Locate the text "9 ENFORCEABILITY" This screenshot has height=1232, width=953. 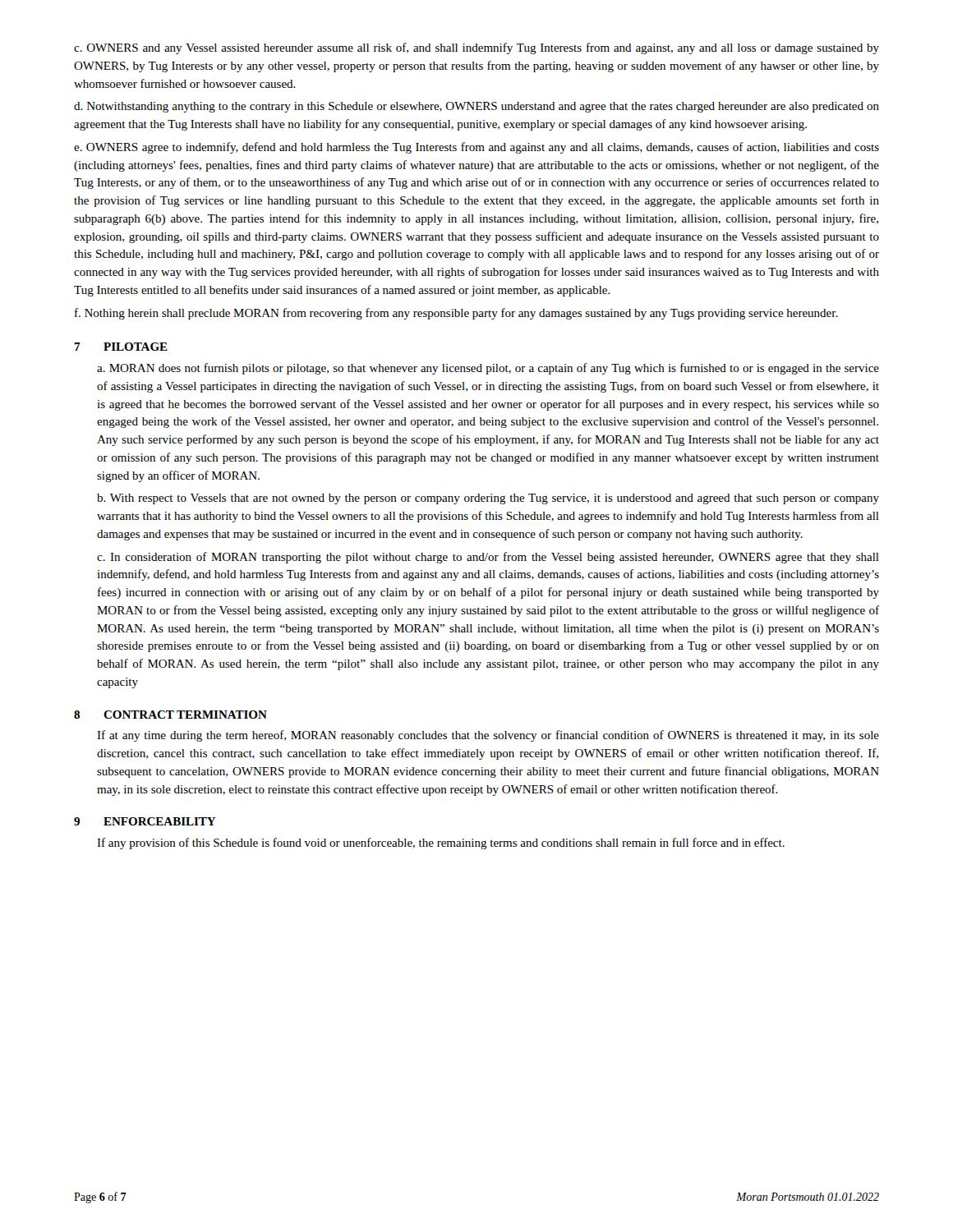[145, 822]
